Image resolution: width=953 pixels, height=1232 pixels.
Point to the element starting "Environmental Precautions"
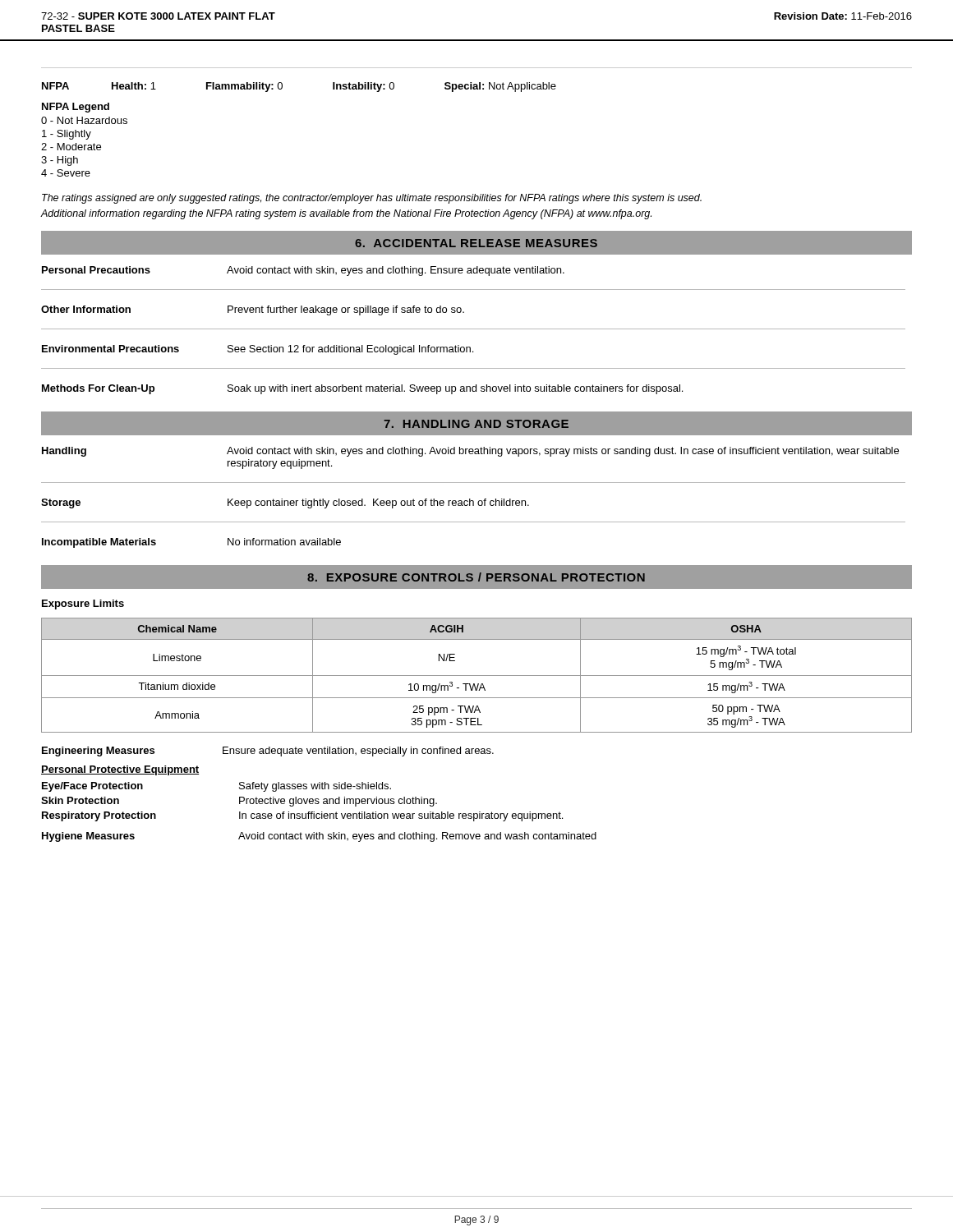[110, 349]
